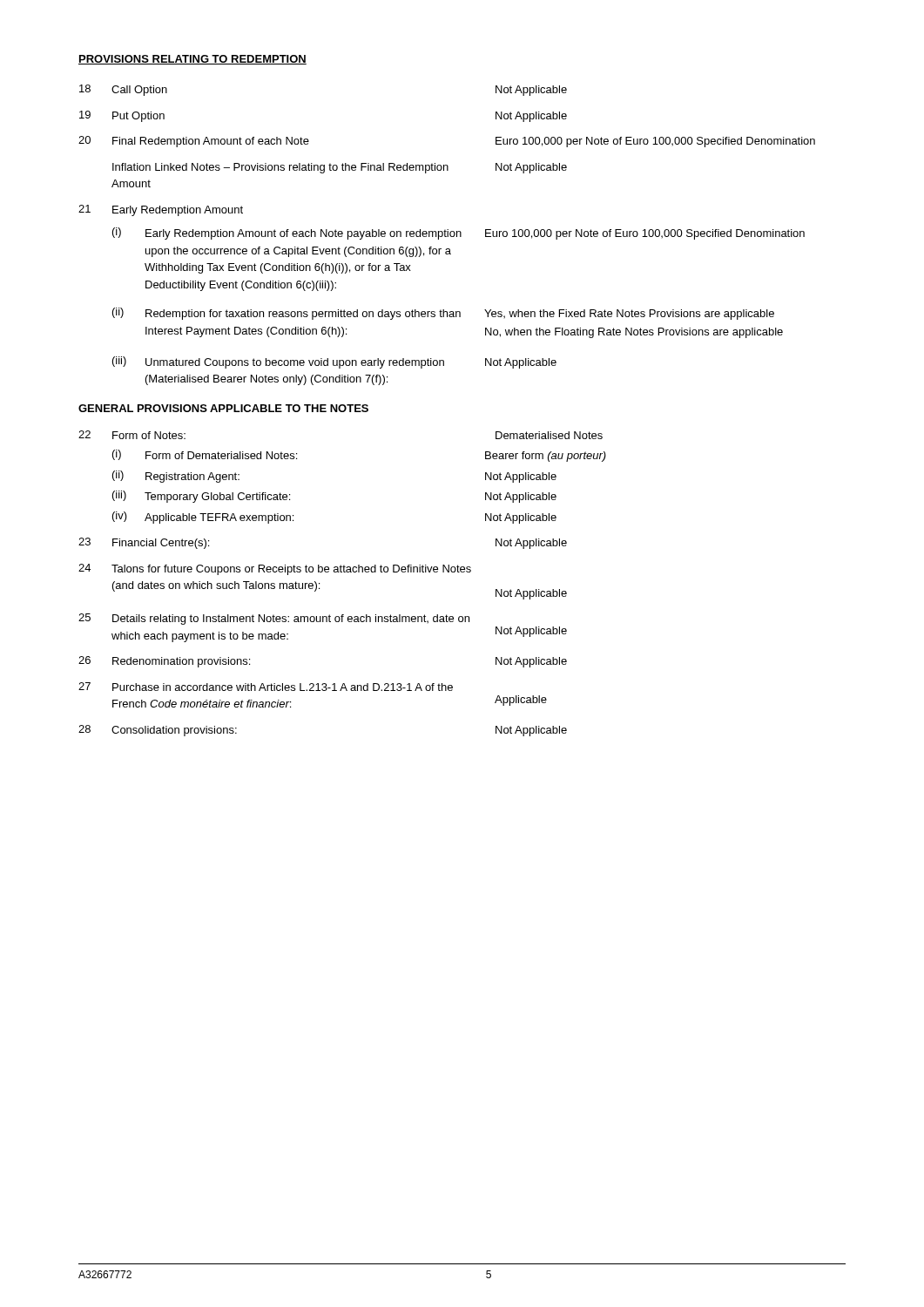Select the list item that reads "28 Consolidation provisions: Not Applicable"
The height and width of the screenshot is (1307, 924).
175,731
